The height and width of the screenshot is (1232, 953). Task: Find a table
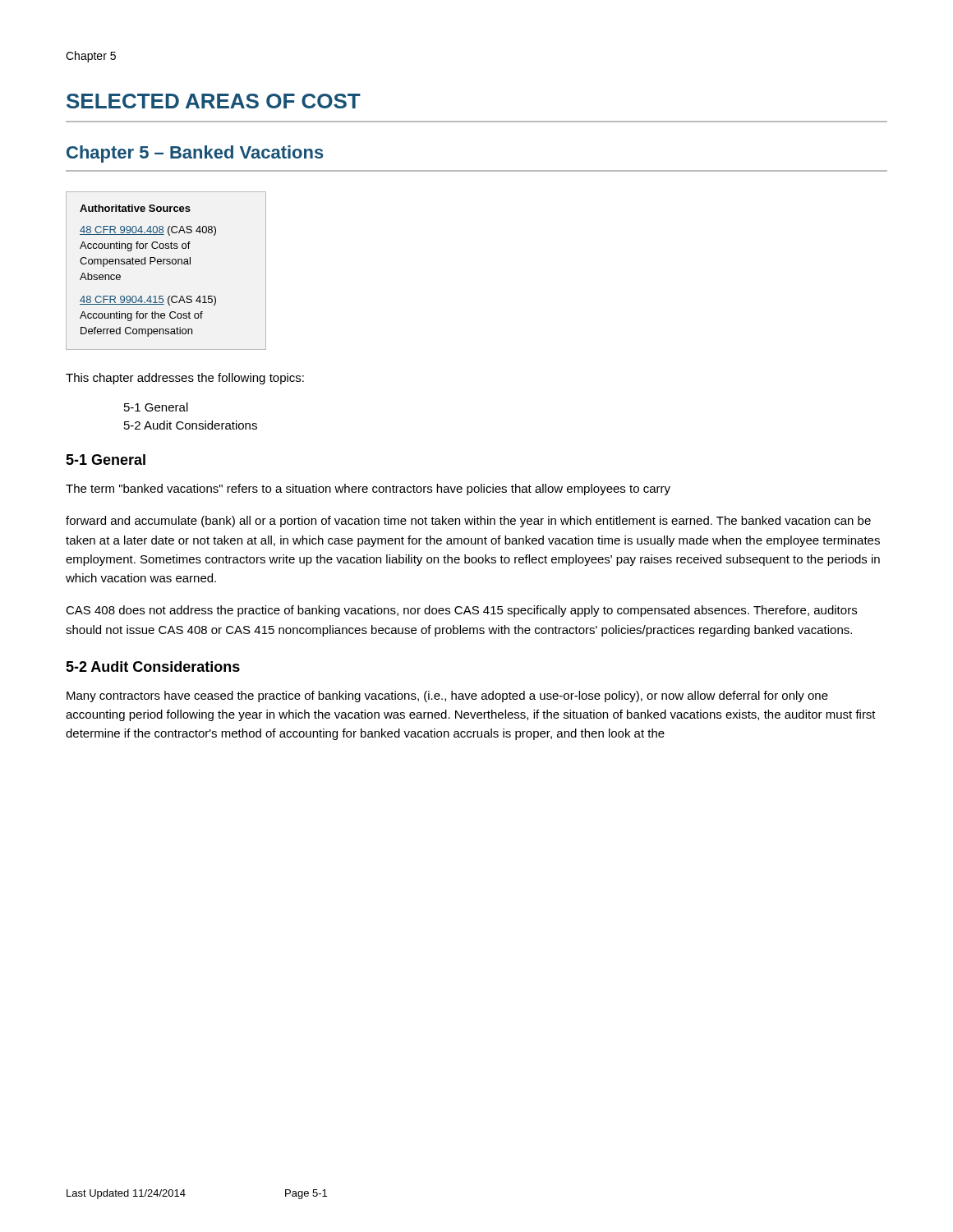coord(166,271)
